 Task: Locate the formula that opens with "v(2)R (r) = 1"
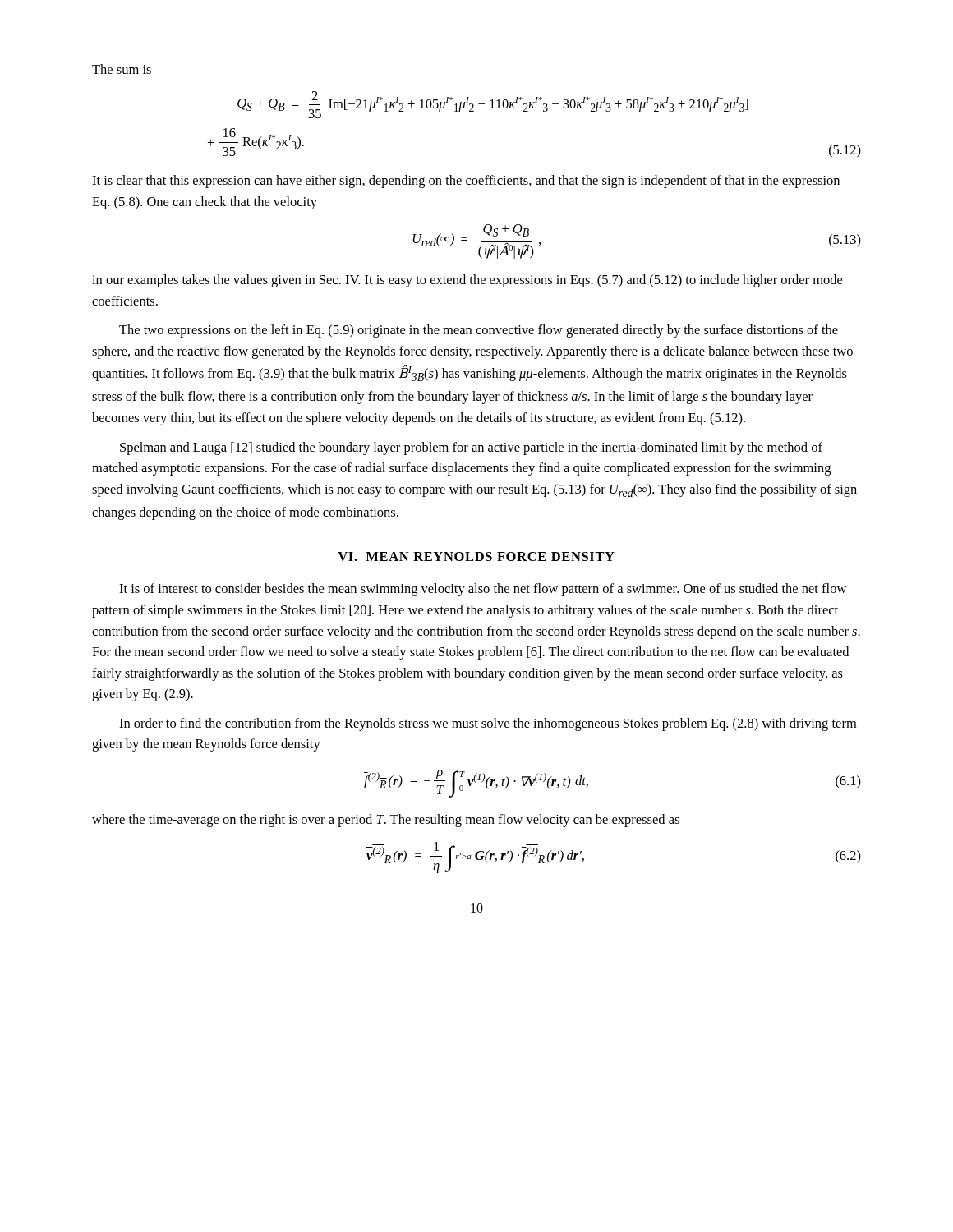click(x=476, y=856)
